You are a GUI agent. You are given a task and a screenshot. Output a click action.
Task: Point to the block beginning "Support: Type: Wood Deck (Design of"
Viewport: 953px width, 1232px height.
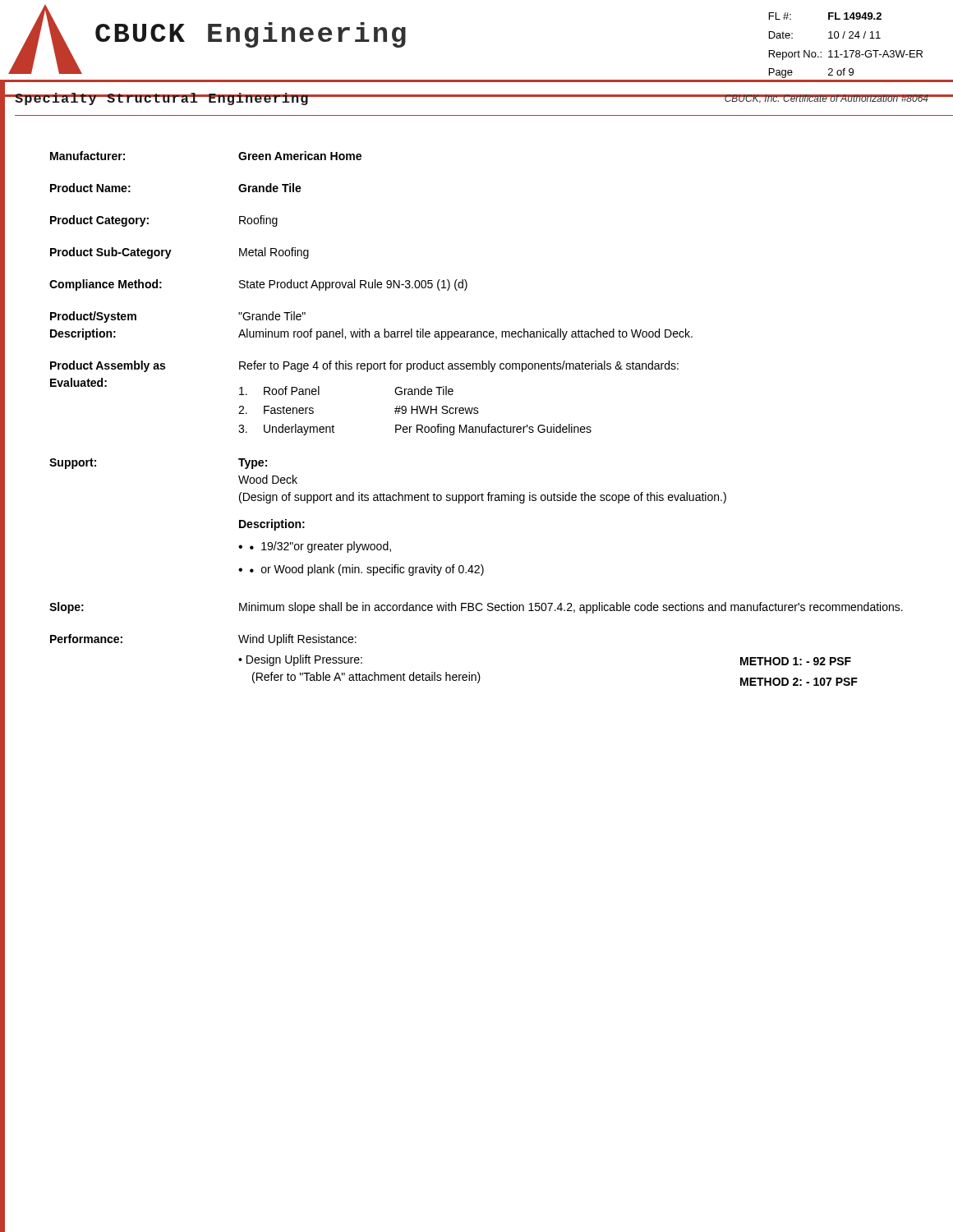[69, 464]
